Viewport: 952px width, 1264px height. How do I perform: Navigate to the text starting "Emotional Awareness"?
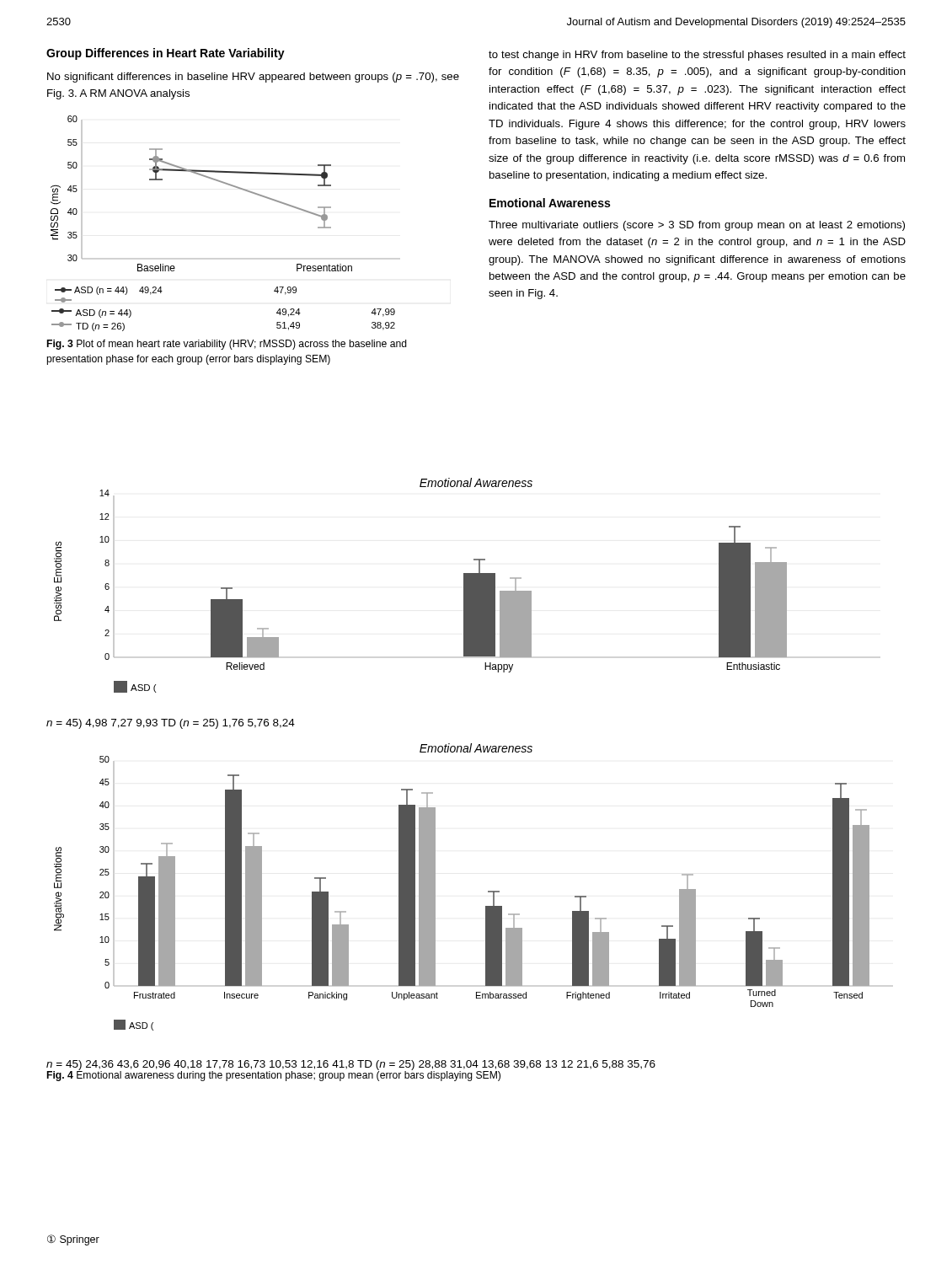(550, 203)
